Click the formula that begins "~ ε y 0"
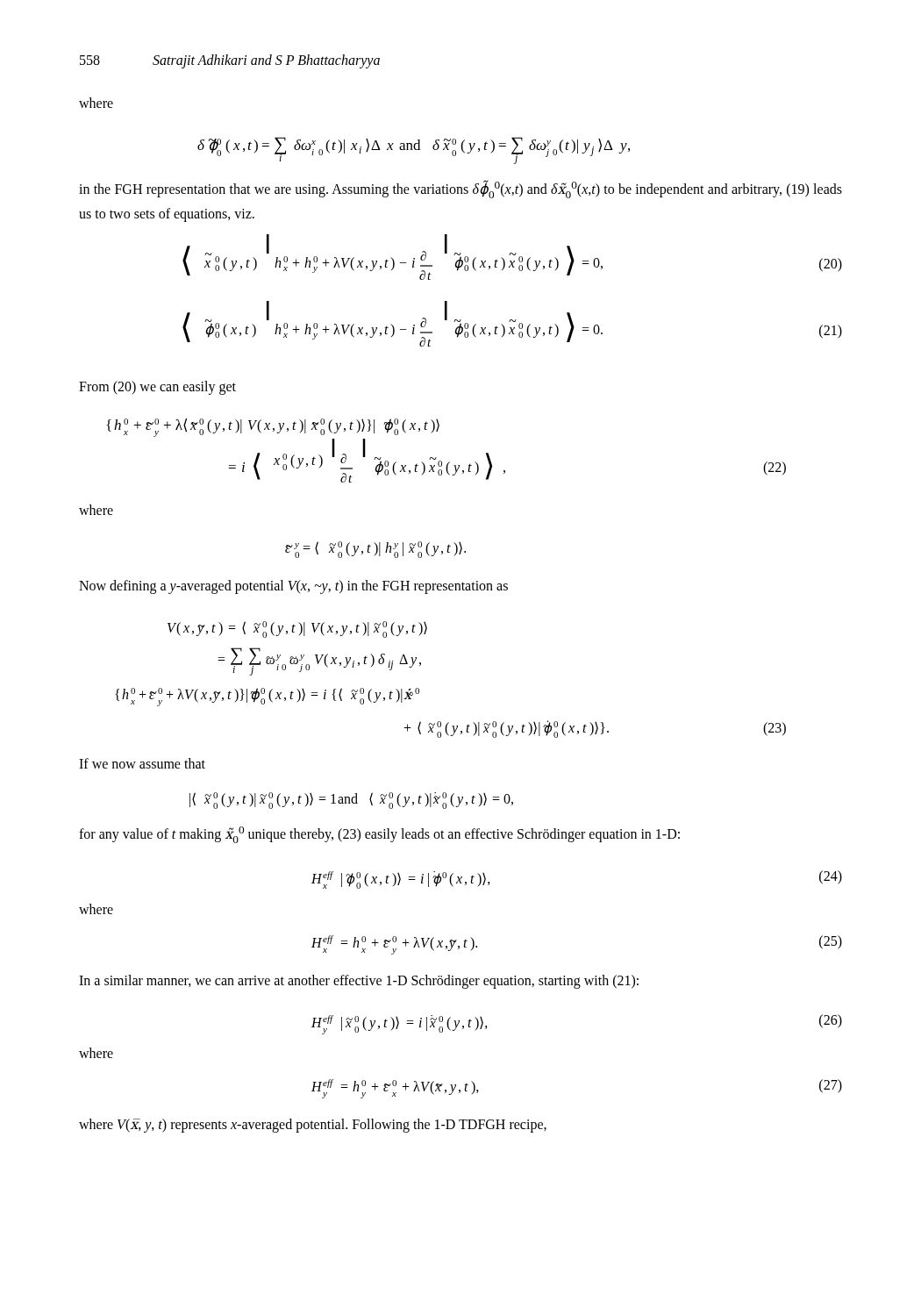This screenshot has height=1316, width=921. point(460,545)
